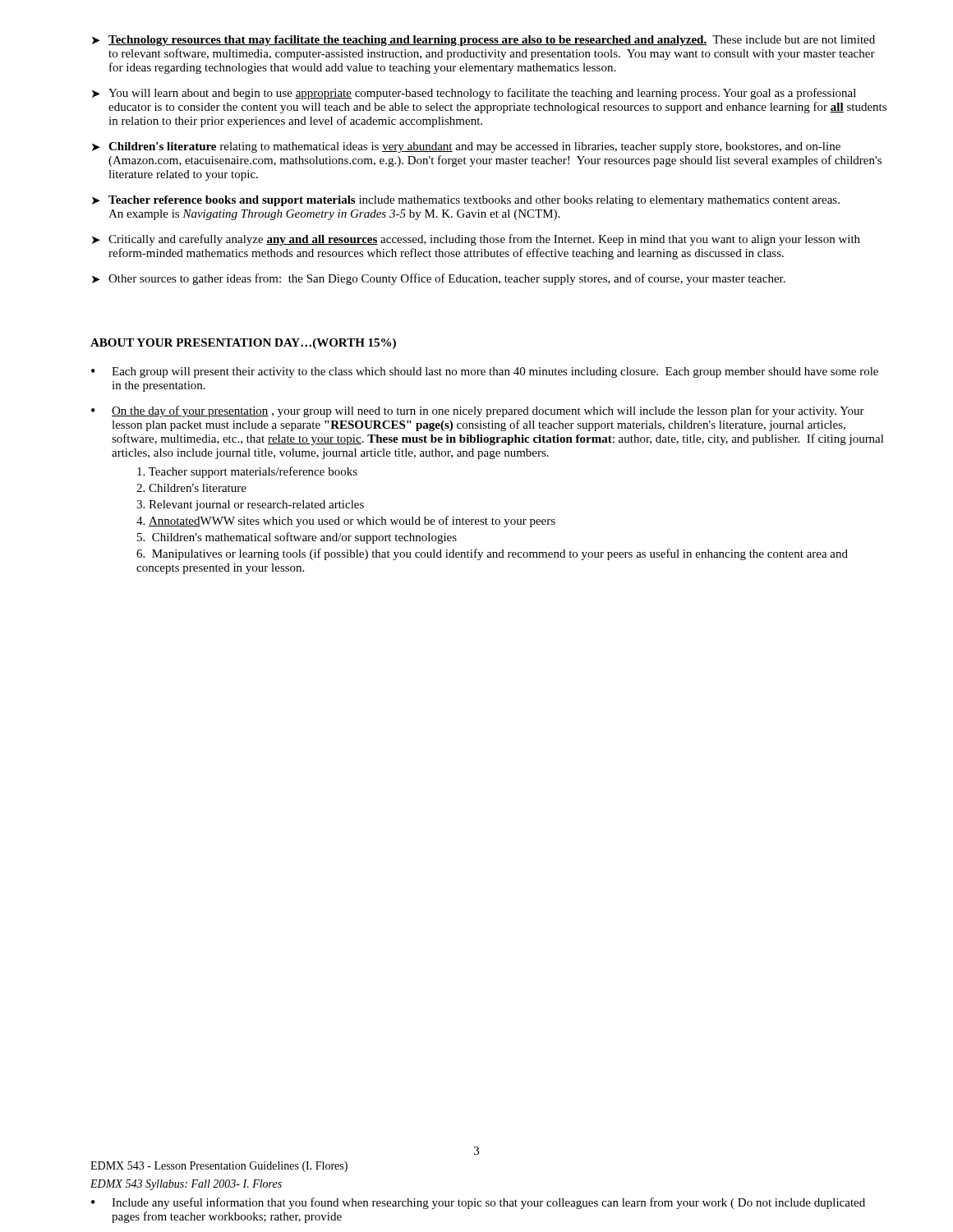The image size is (953, 1232).
Task: Find the list item with the text "➤ Technology resources that may facilitate"
Action: pos(489,54)
